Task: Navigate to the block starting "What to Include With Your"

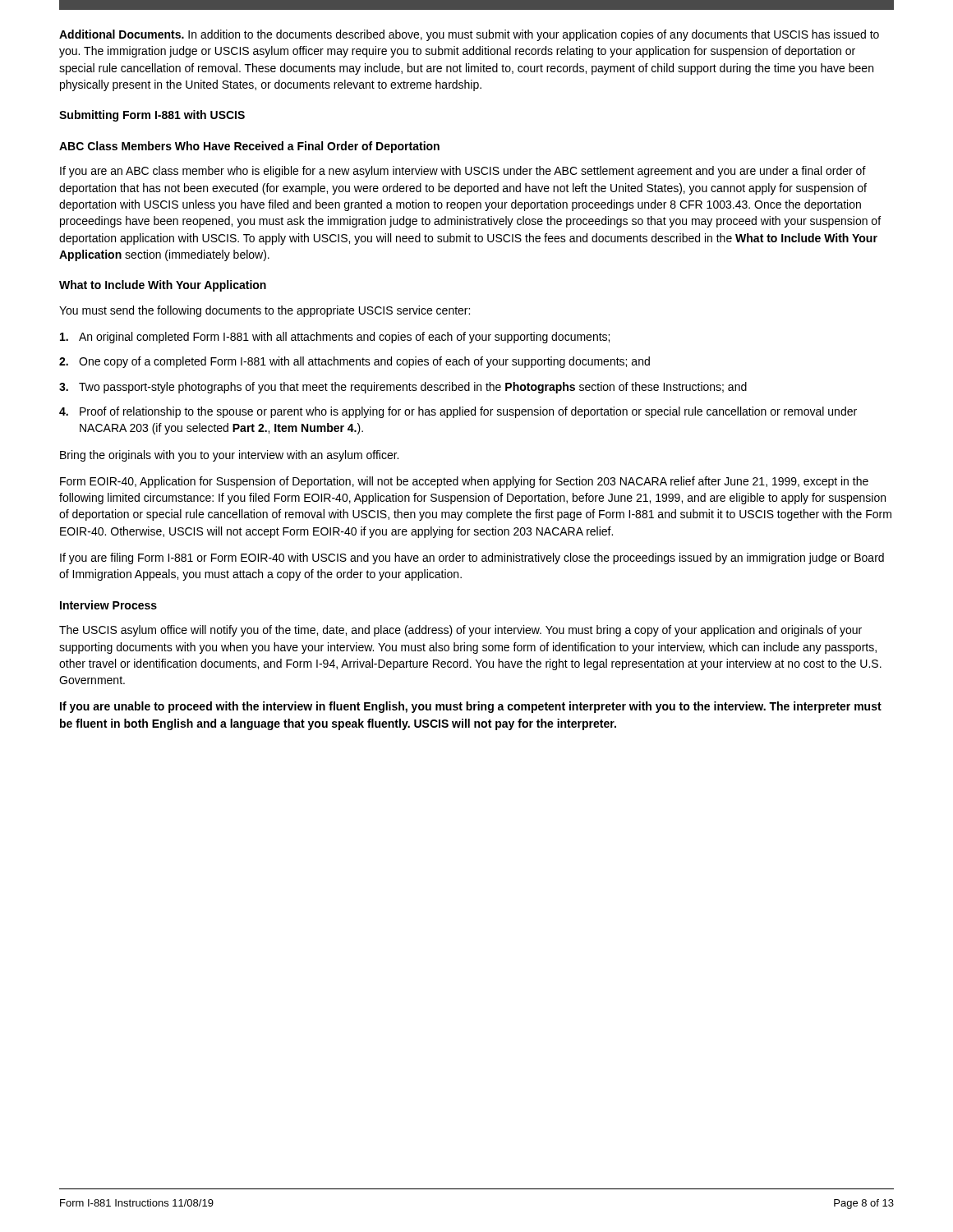Action: (163, 286)
